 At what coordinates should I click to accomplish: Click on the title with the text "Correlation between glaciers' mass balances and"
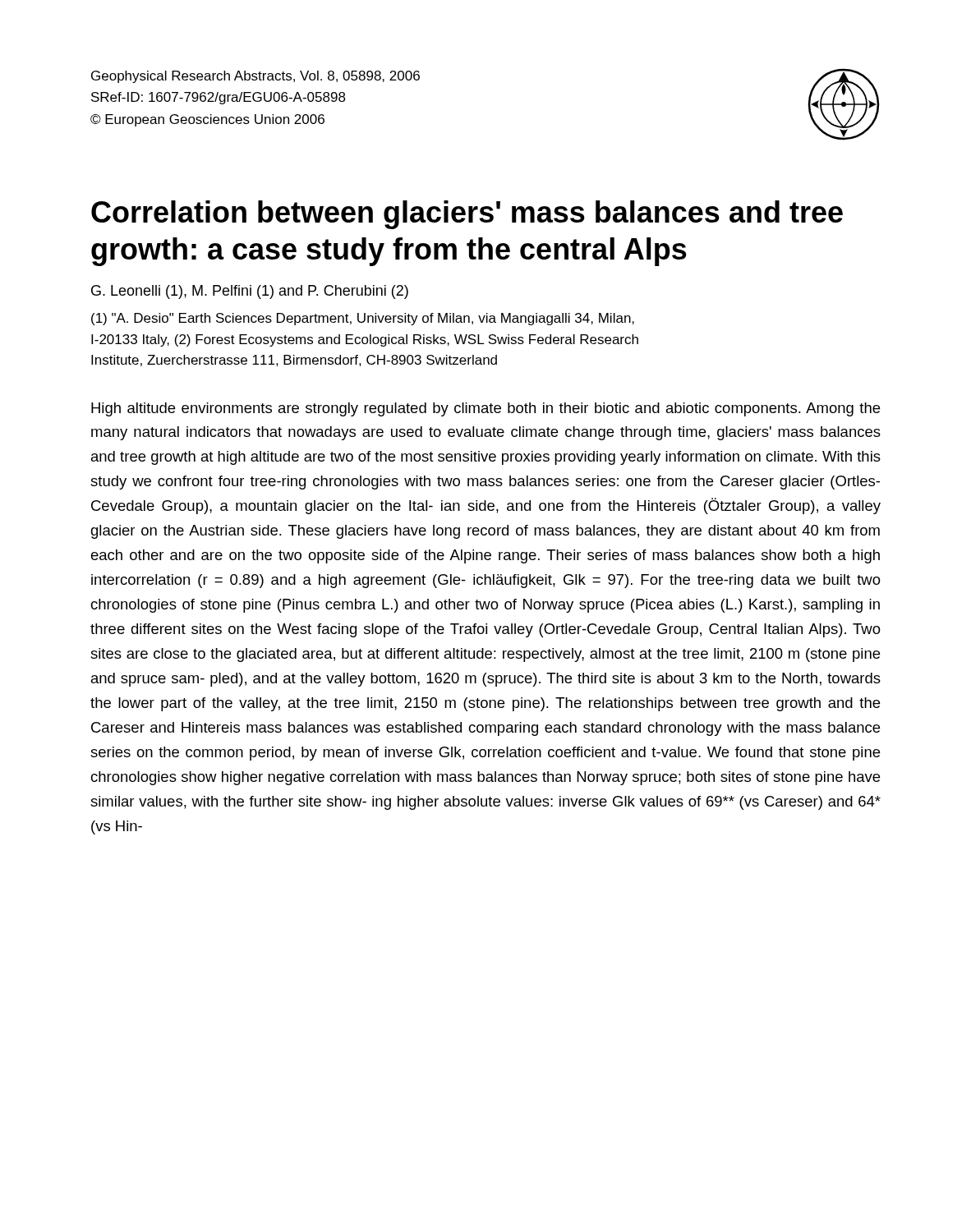(486, 231)
